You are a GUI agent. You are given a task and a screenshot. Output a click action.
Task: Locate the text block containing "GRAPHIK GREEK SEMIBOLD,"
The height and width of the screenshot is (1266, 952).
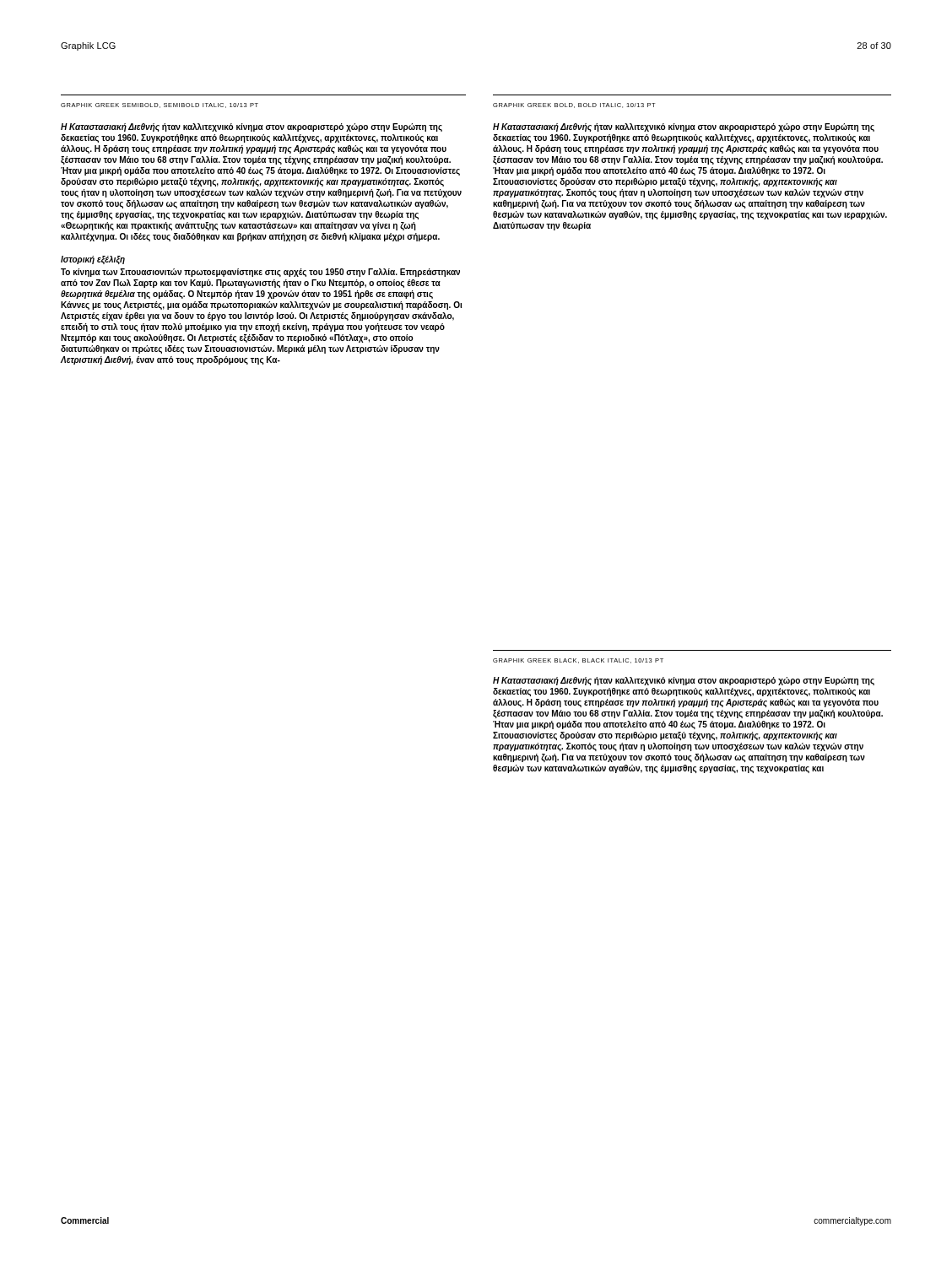click(160, 105)
